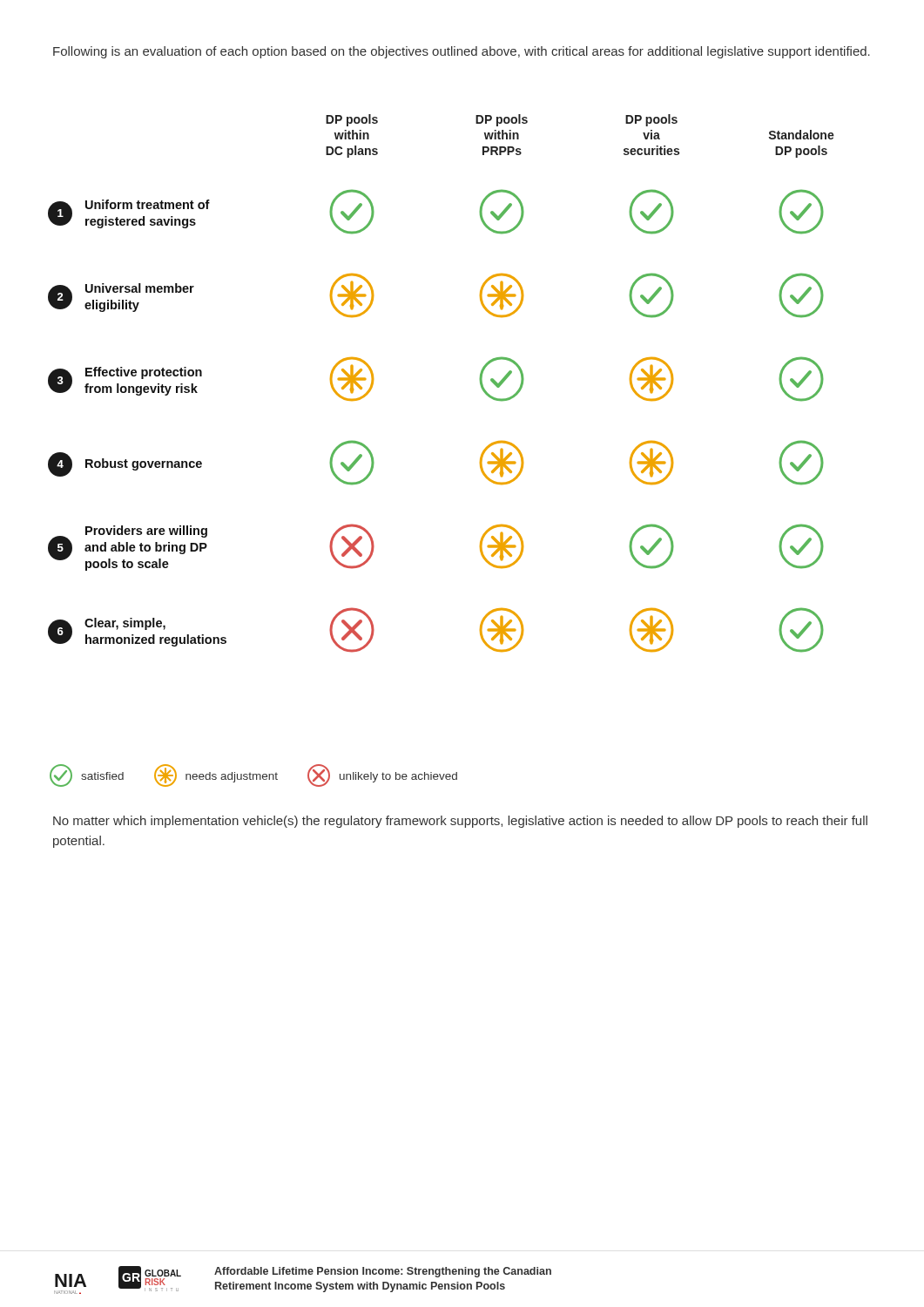Screen dimensions: 1307x924
Task: Click on the text block that says "No matter which implementation vehicle(s) the"
Action: pos(460,830)
